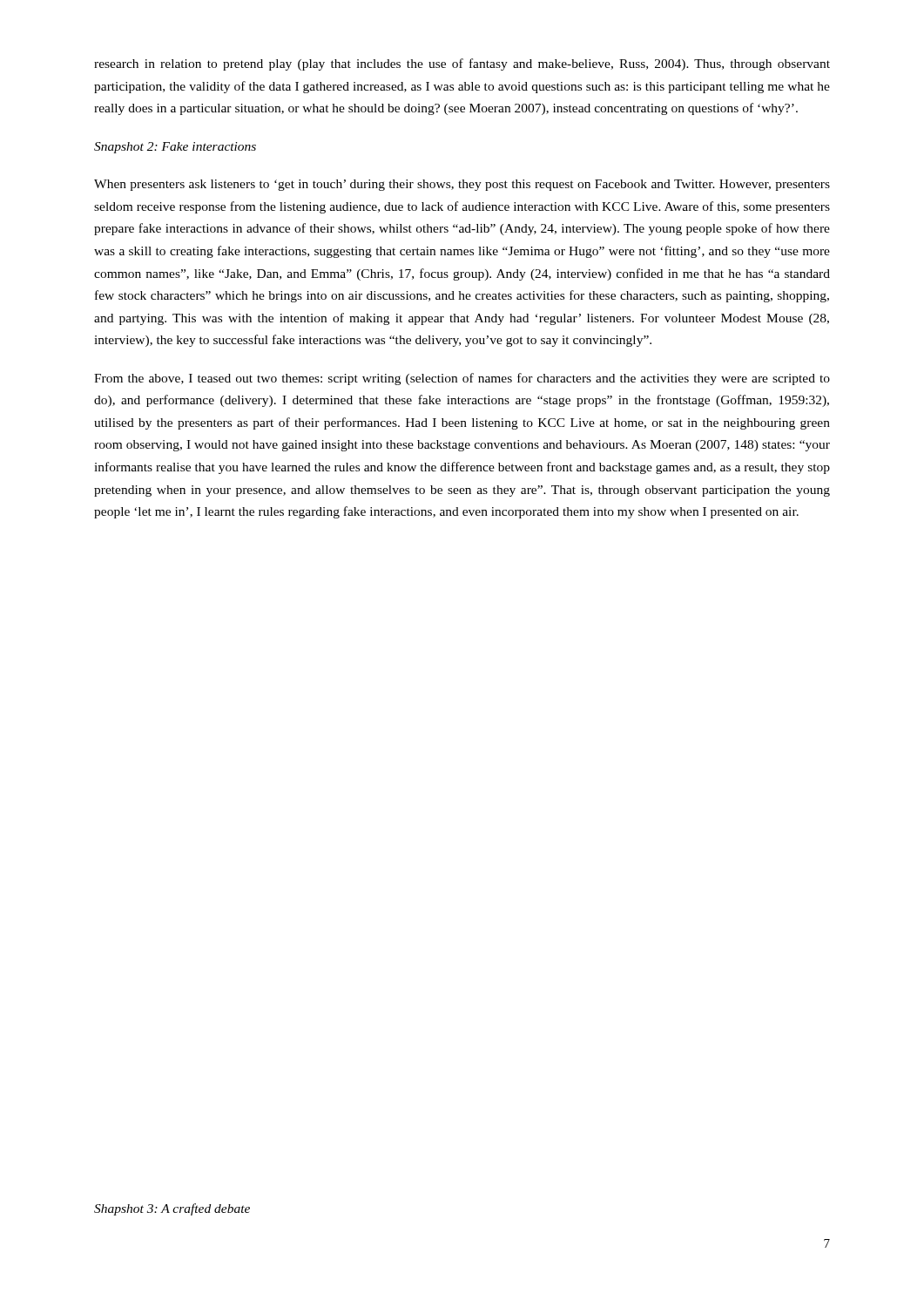Click the passage that begins "From the above, I teased out two"
The image size is (924, 1307).
point(462,445)
